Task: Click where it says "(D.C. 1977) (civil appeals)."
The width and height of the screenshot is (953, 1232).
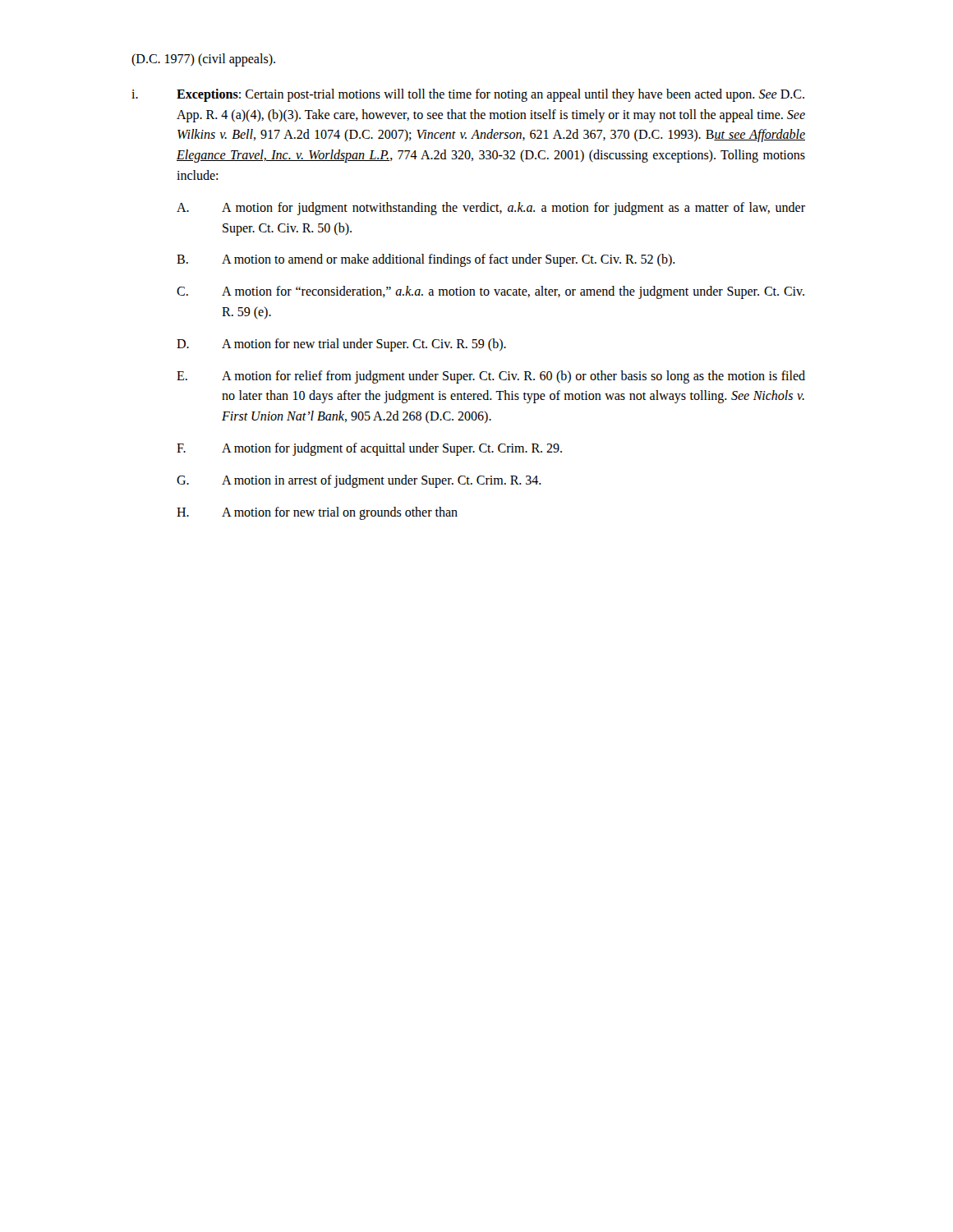Action: pos(204,59)
